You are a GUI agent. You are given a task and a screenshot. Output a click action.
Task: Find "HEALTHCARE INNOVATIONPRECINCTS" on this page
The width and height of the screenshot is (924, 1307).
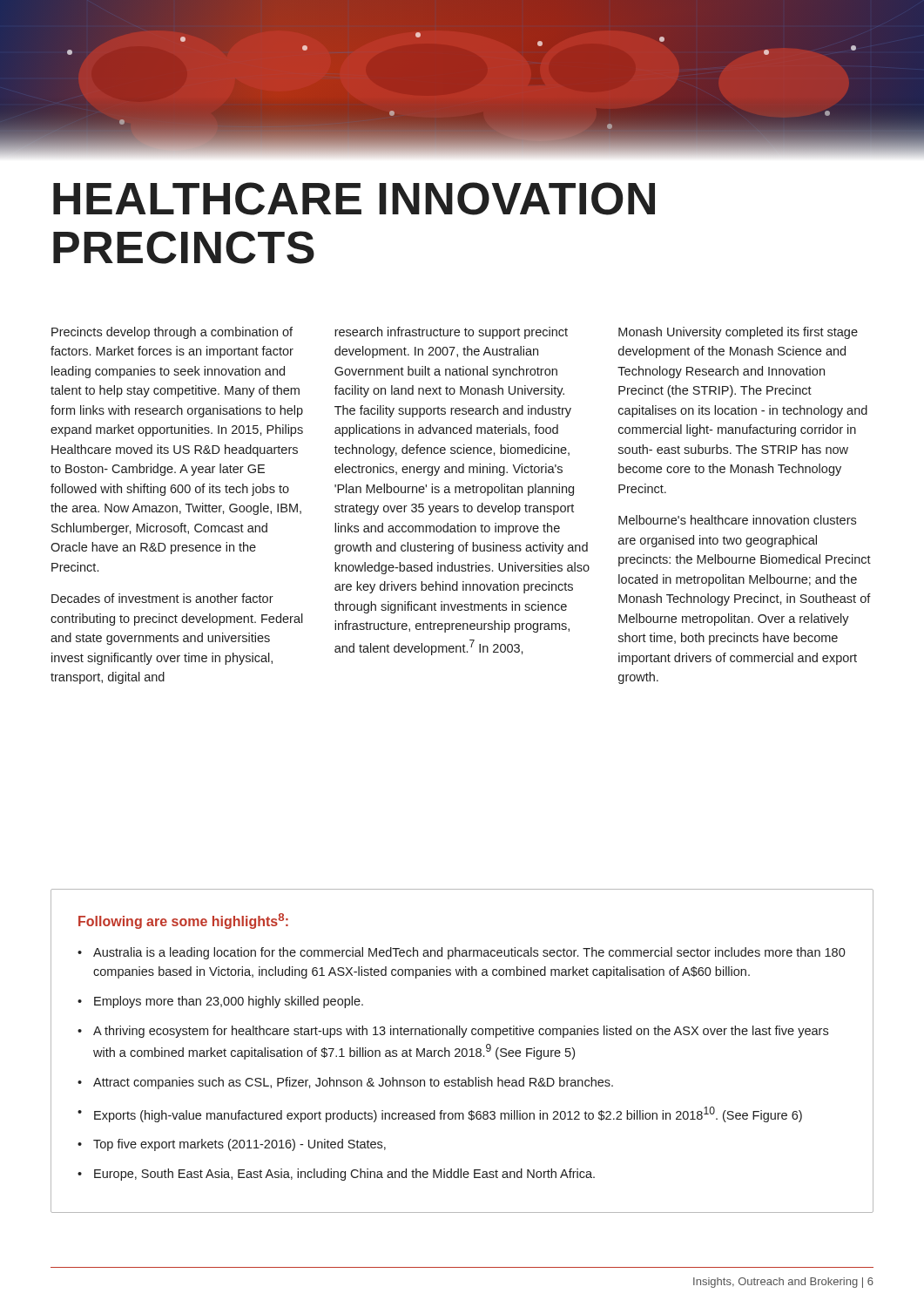click(x=355, y=223)
